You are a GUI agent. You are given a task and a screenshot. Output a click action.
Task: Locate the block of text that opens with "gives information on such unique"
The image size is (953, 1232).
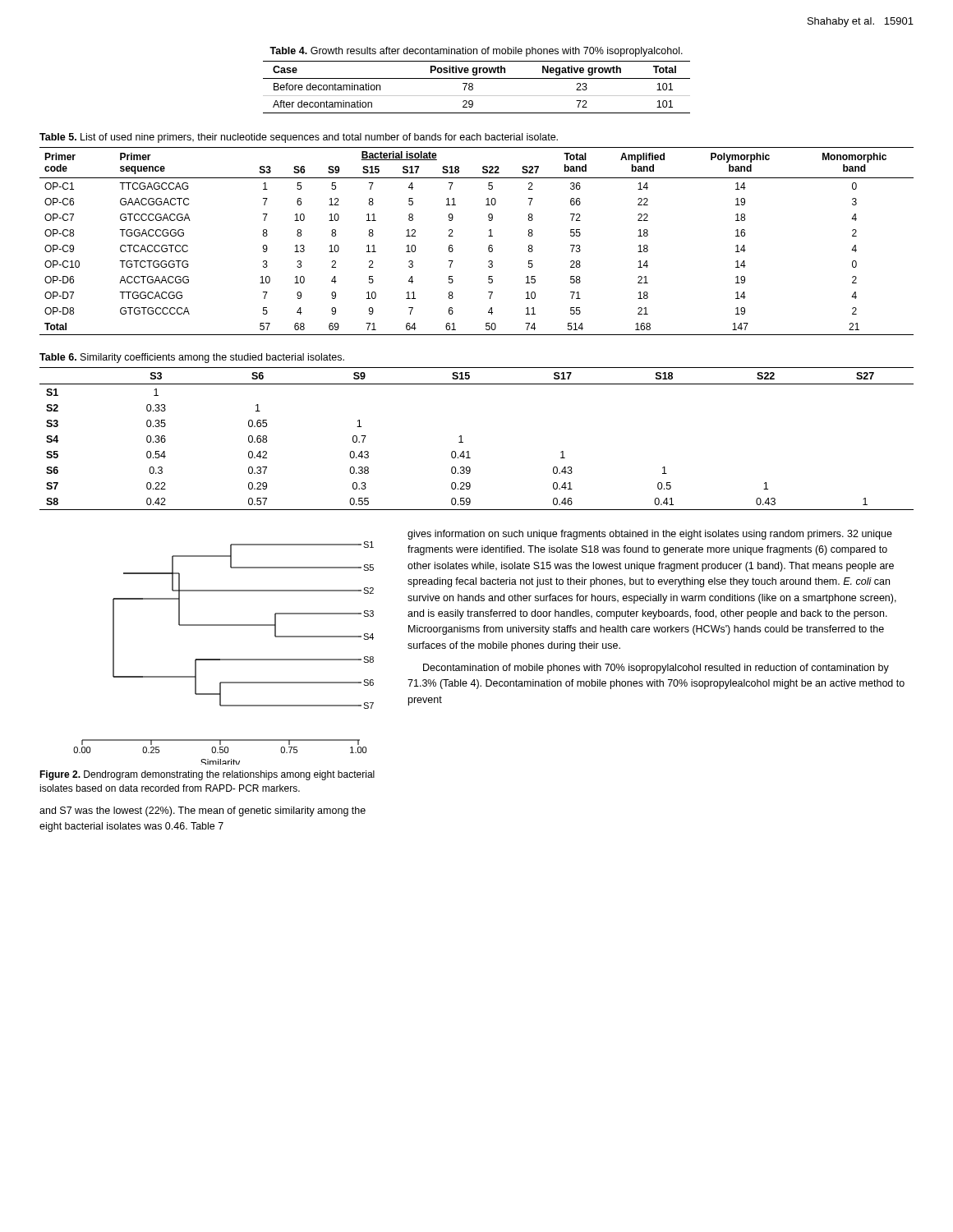[652, 590]
